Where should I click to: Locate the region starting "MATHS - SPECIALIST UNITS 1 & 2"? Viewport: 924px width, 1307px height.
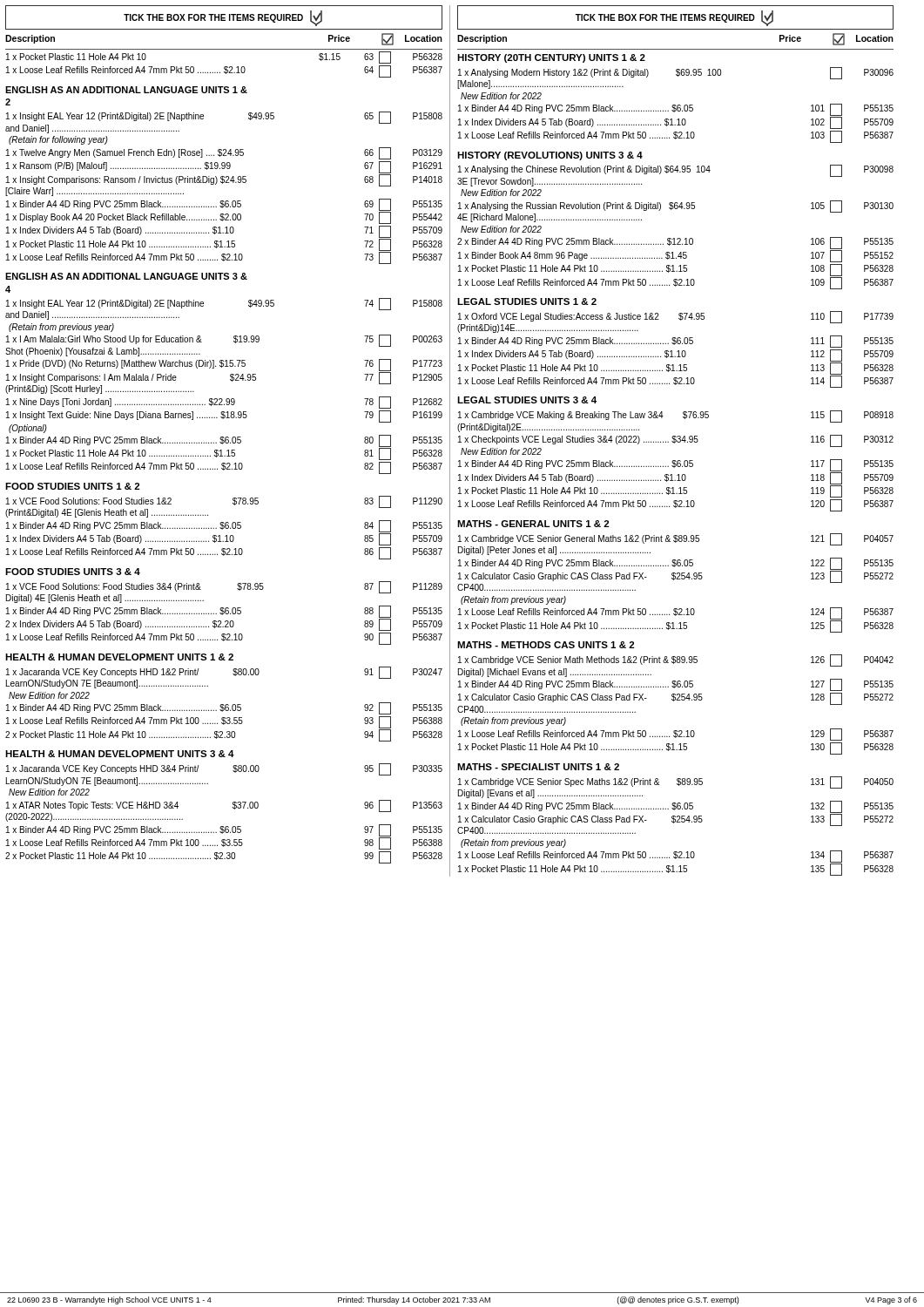(538, 766)
